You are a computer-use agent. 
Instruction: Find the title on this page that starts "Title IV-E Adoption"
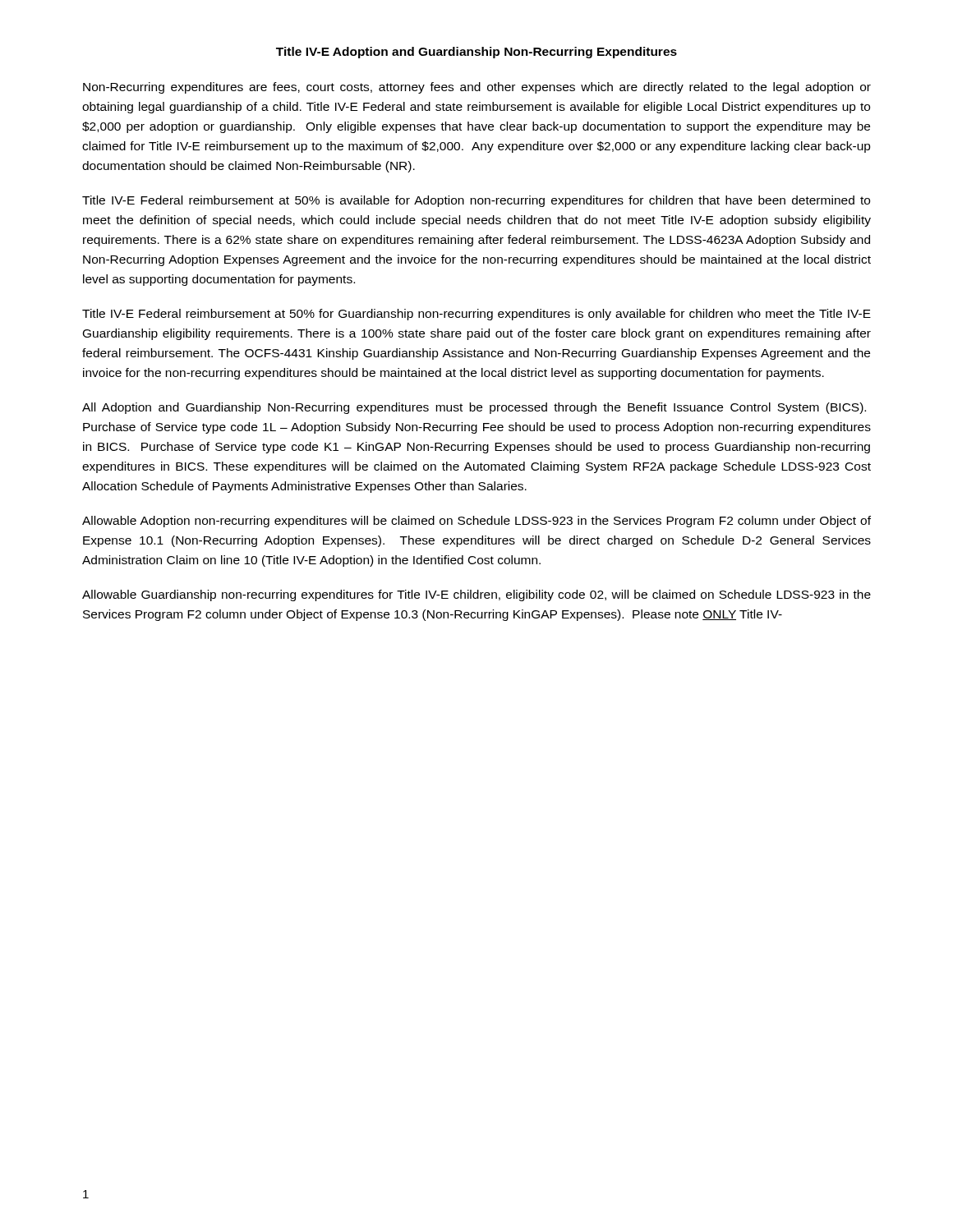click(476, 51)
